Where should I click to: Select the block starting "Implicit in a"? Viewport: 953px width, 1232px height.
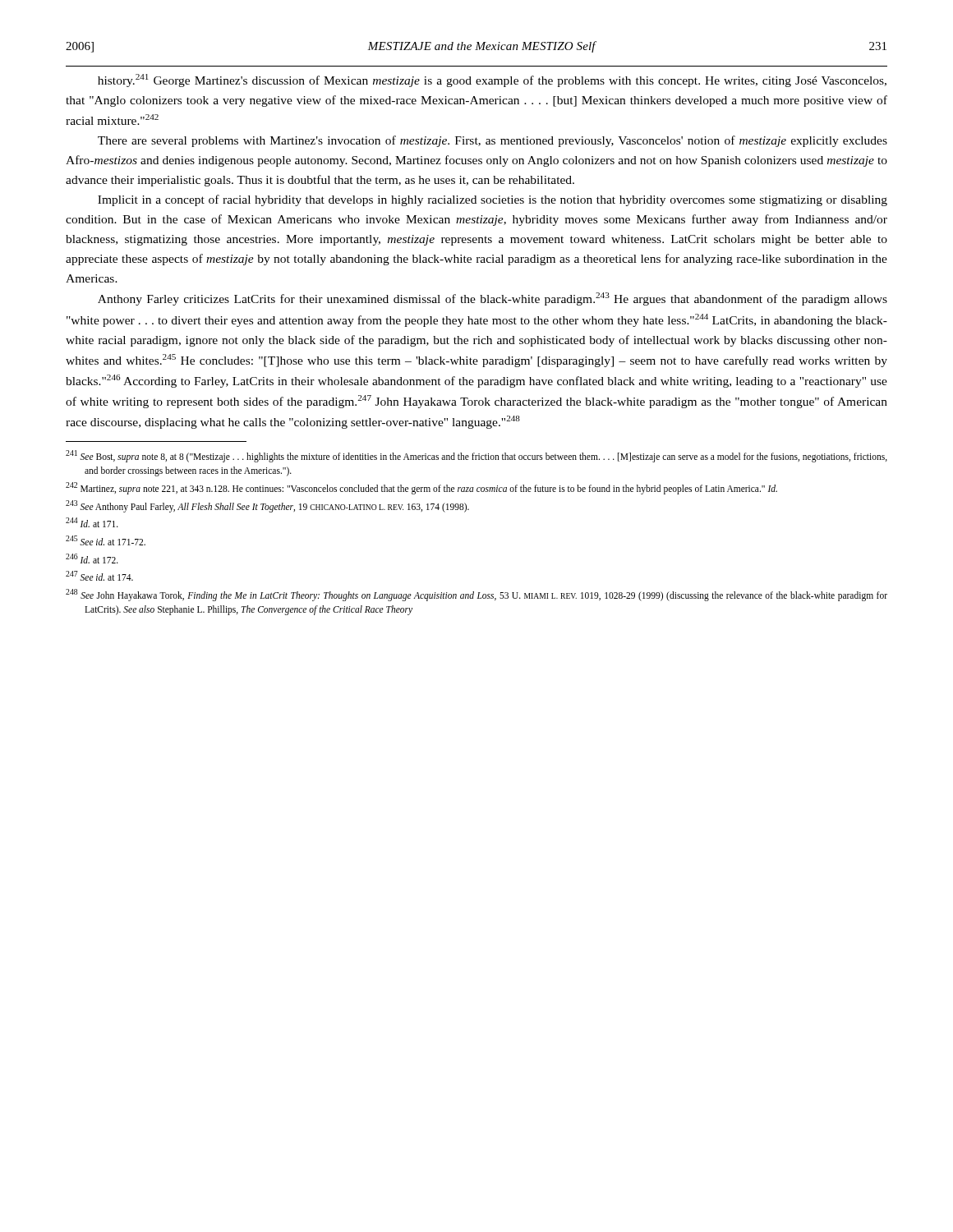pyautogui.click(x=476, y=239)
